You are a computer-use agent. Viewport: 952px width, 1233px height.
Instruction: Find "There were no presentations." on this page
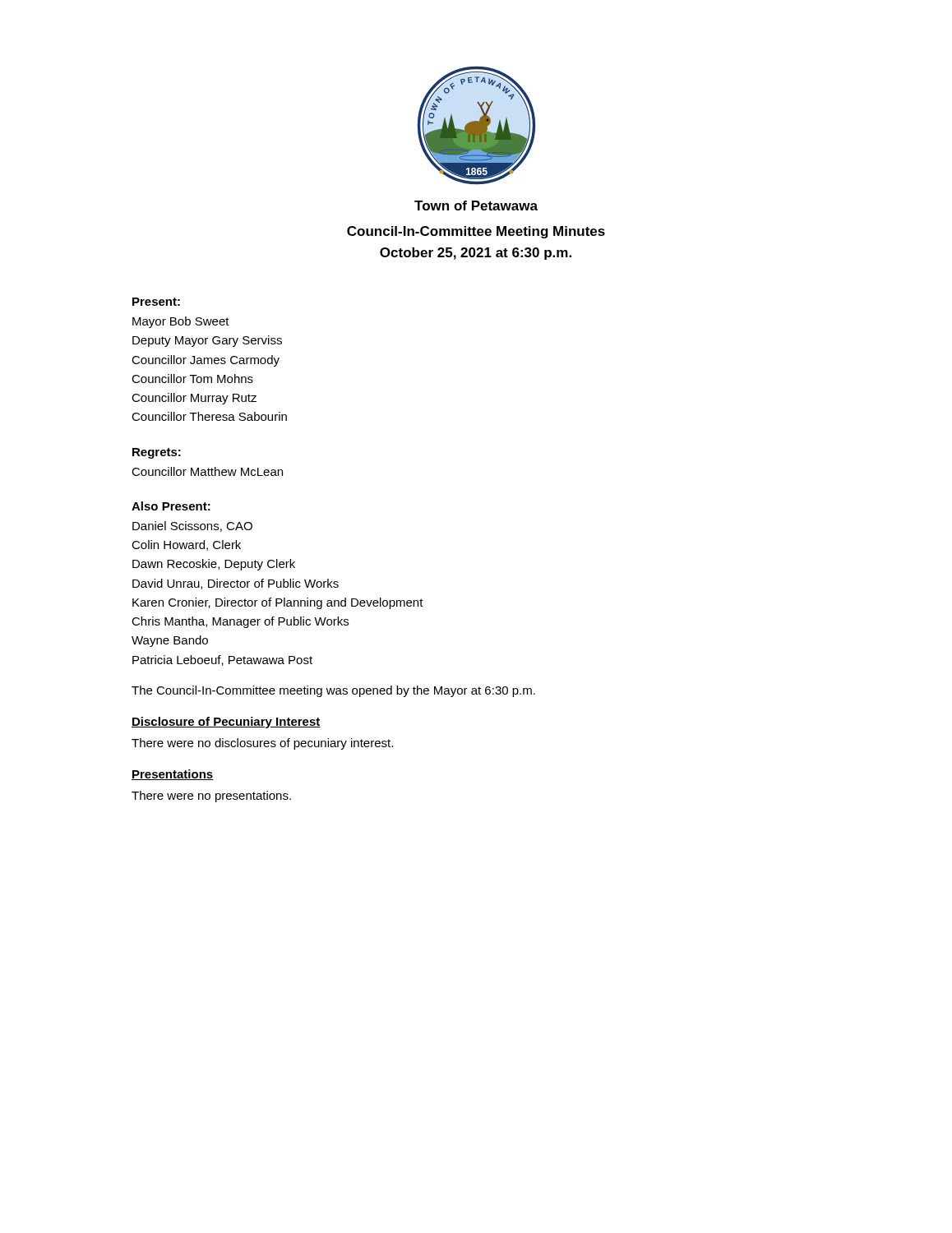coord(212,795)
